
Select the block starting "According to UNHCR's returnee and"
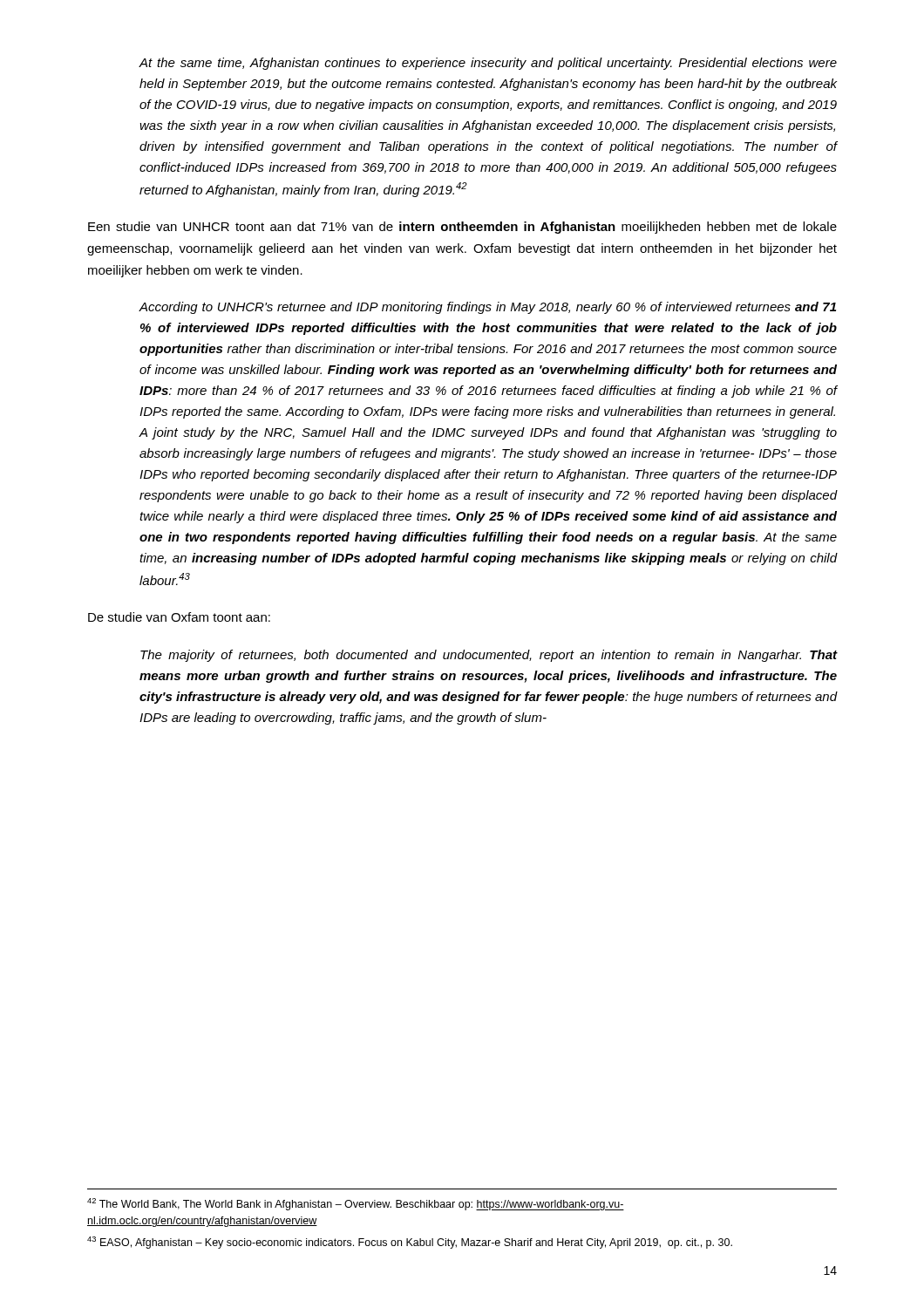(488, 444)
